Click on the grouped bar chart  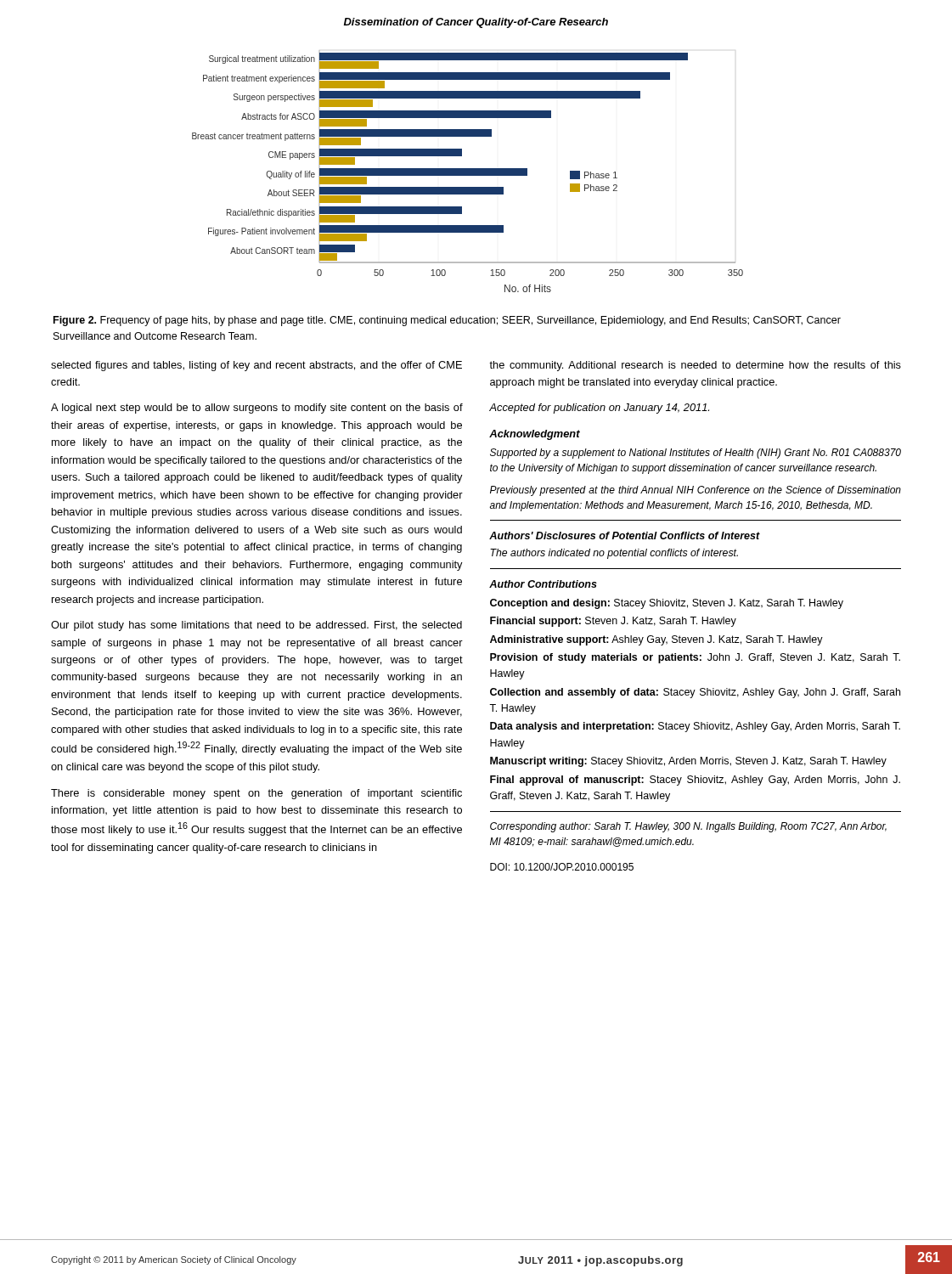point(476,175)
